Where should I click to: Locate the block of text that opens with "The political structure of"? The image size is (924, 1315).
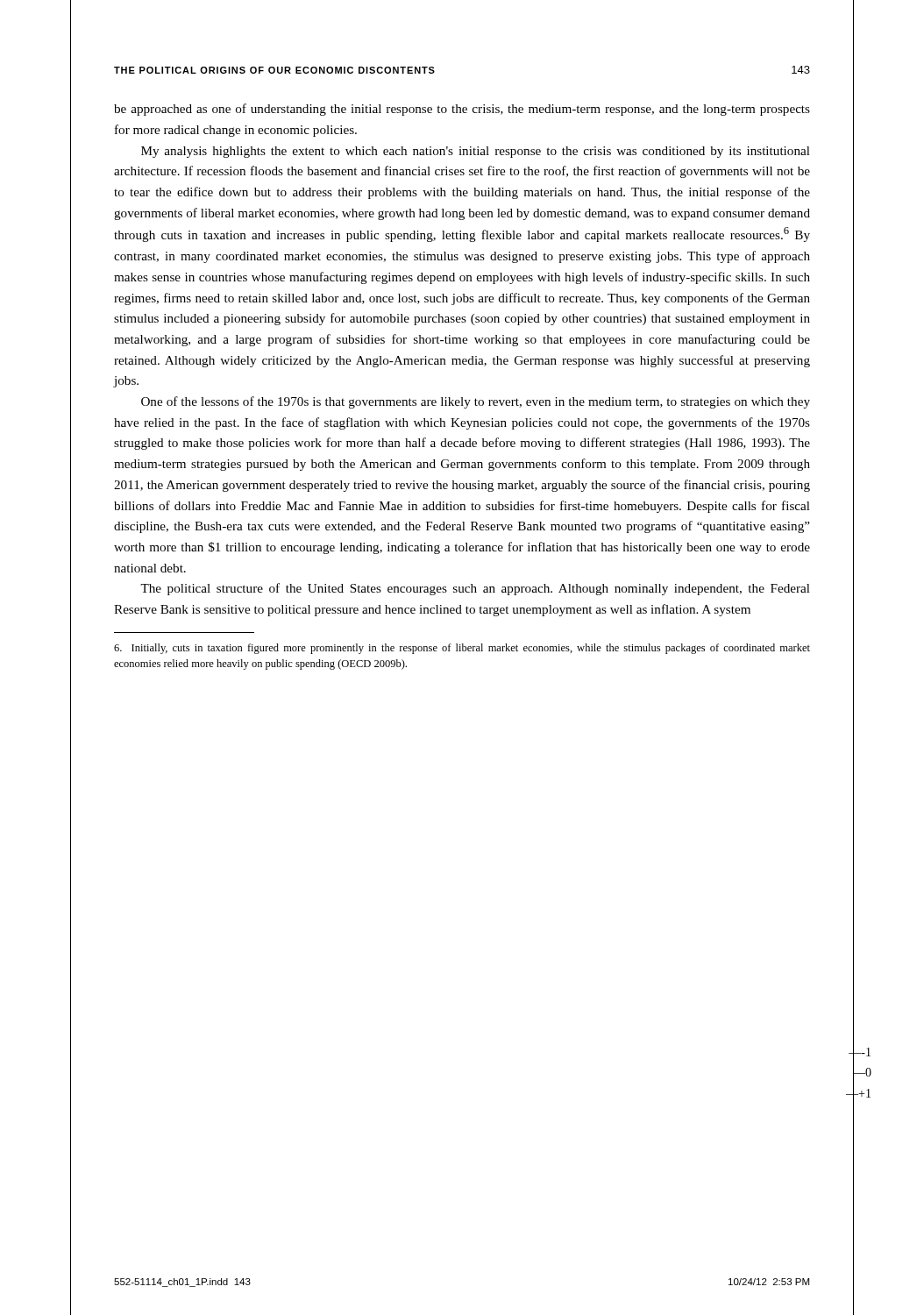coord(462,599)
